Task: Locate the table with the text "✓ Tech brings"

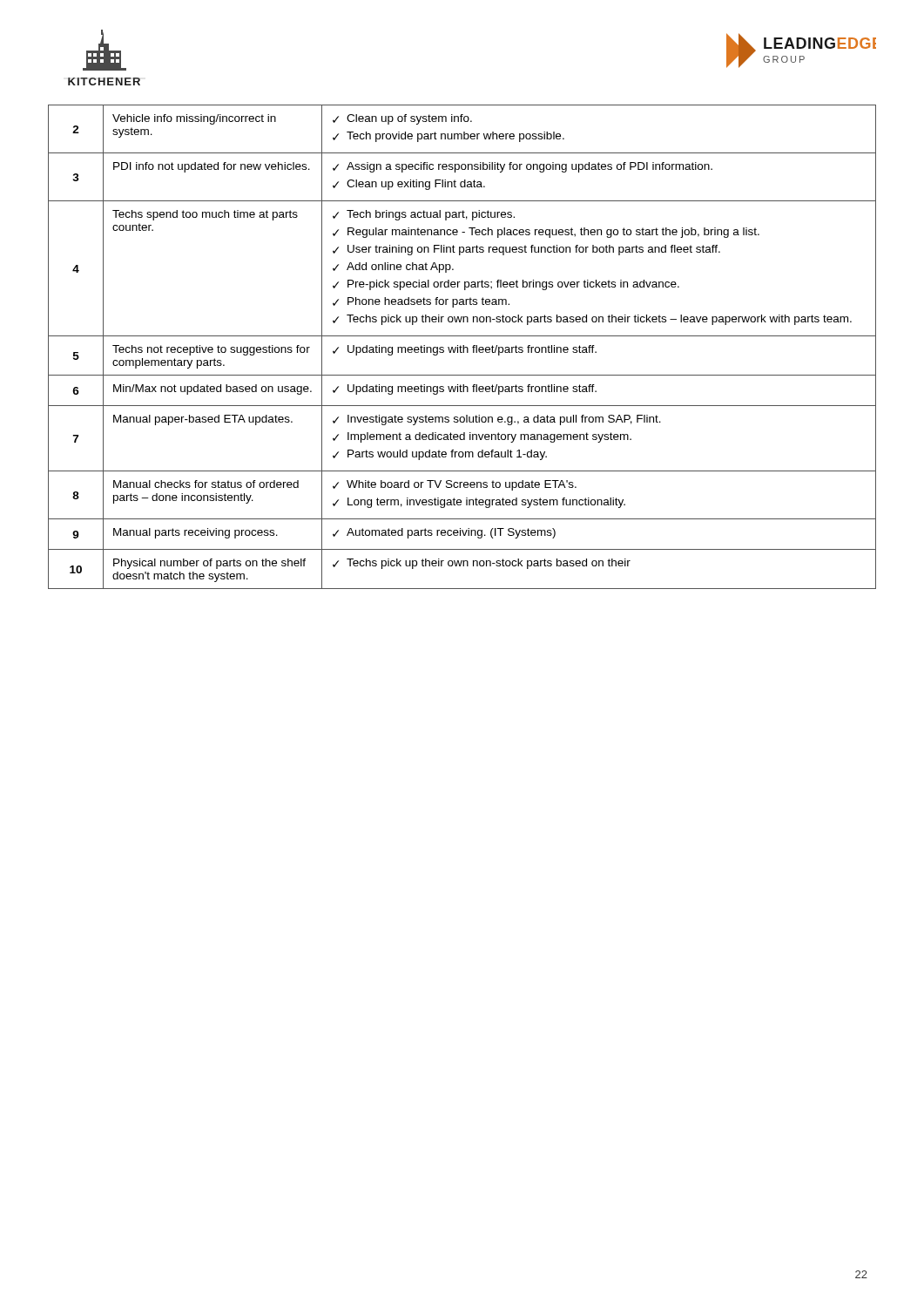Action: [462, 347]
